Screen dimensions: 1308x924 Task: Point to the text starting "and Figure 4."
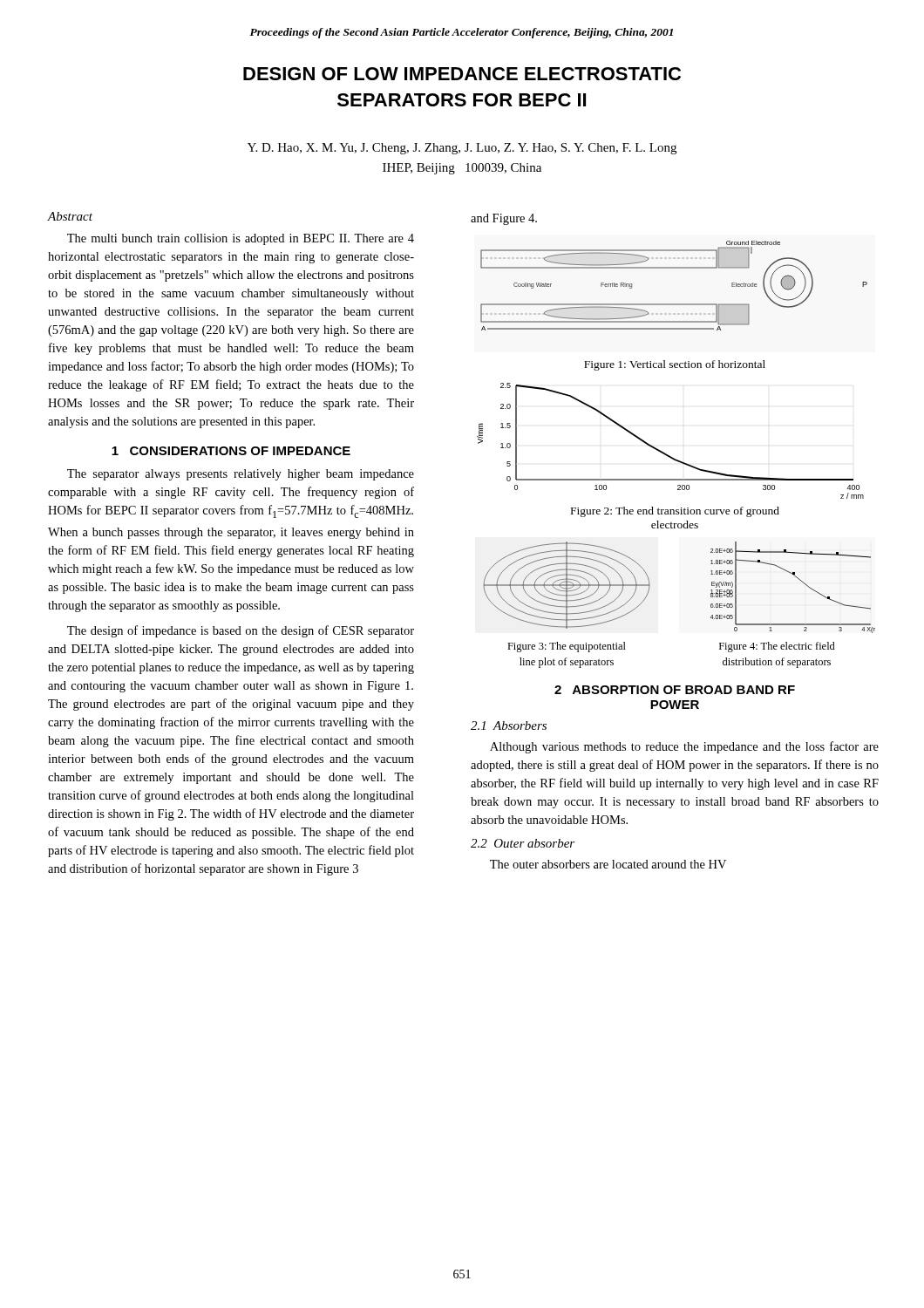click(504, 218)
